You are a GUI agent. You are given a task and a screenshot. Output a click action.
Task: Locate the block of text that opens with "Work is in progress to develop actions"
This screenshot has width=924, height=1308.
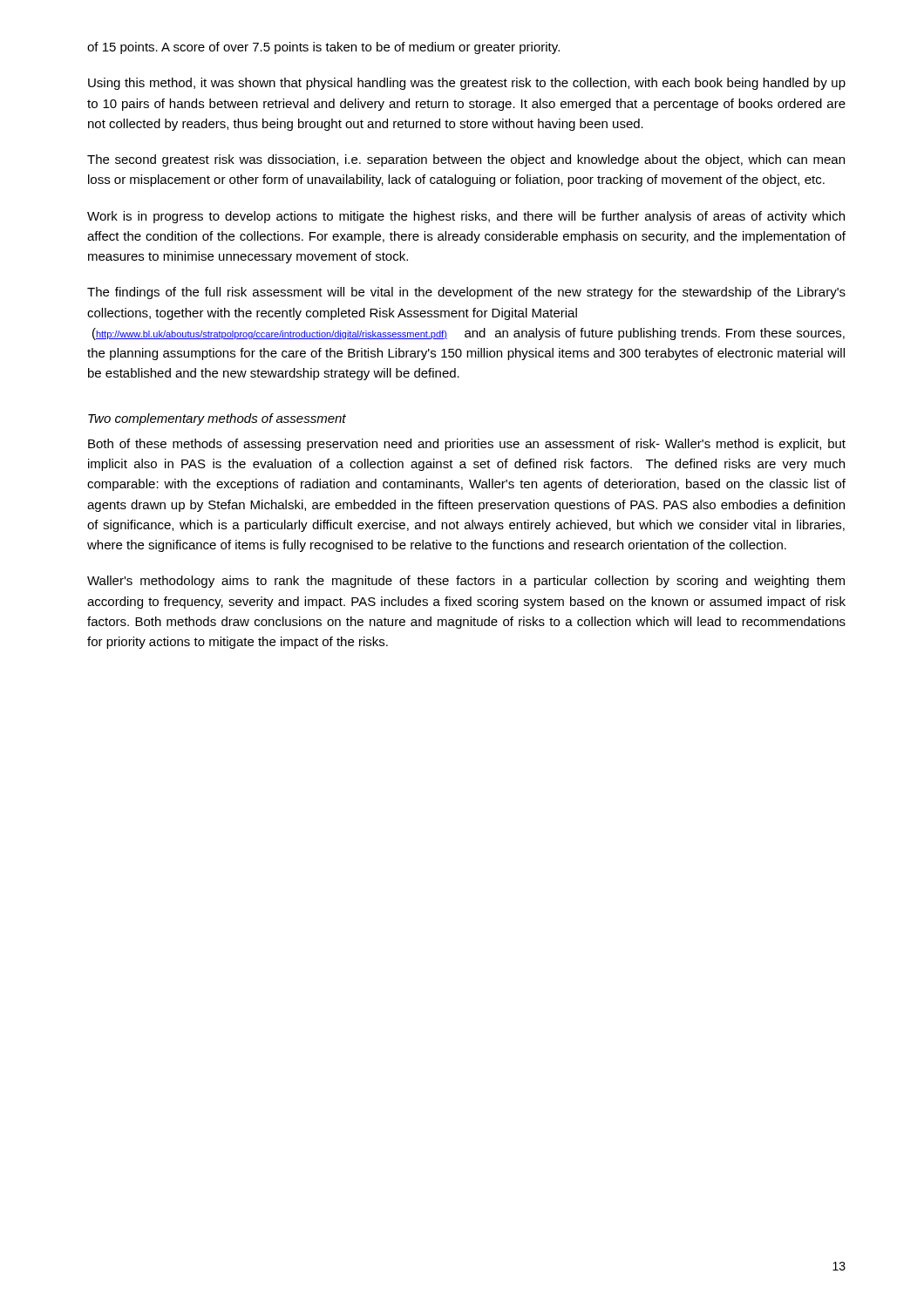(x=466, y=236)
